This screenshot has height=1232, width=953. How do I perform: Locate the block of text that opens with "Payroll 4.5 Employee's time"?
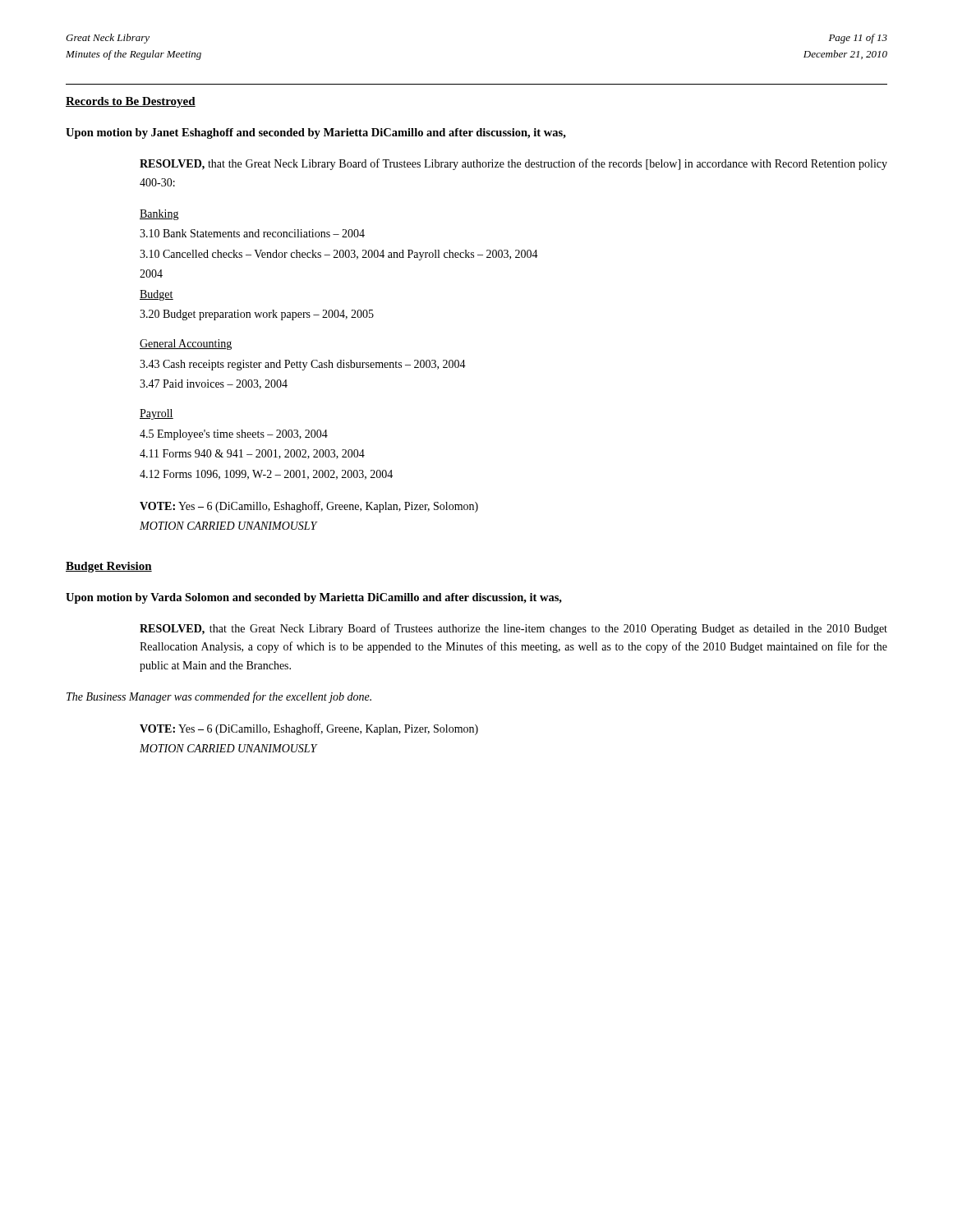coord(157,414)
